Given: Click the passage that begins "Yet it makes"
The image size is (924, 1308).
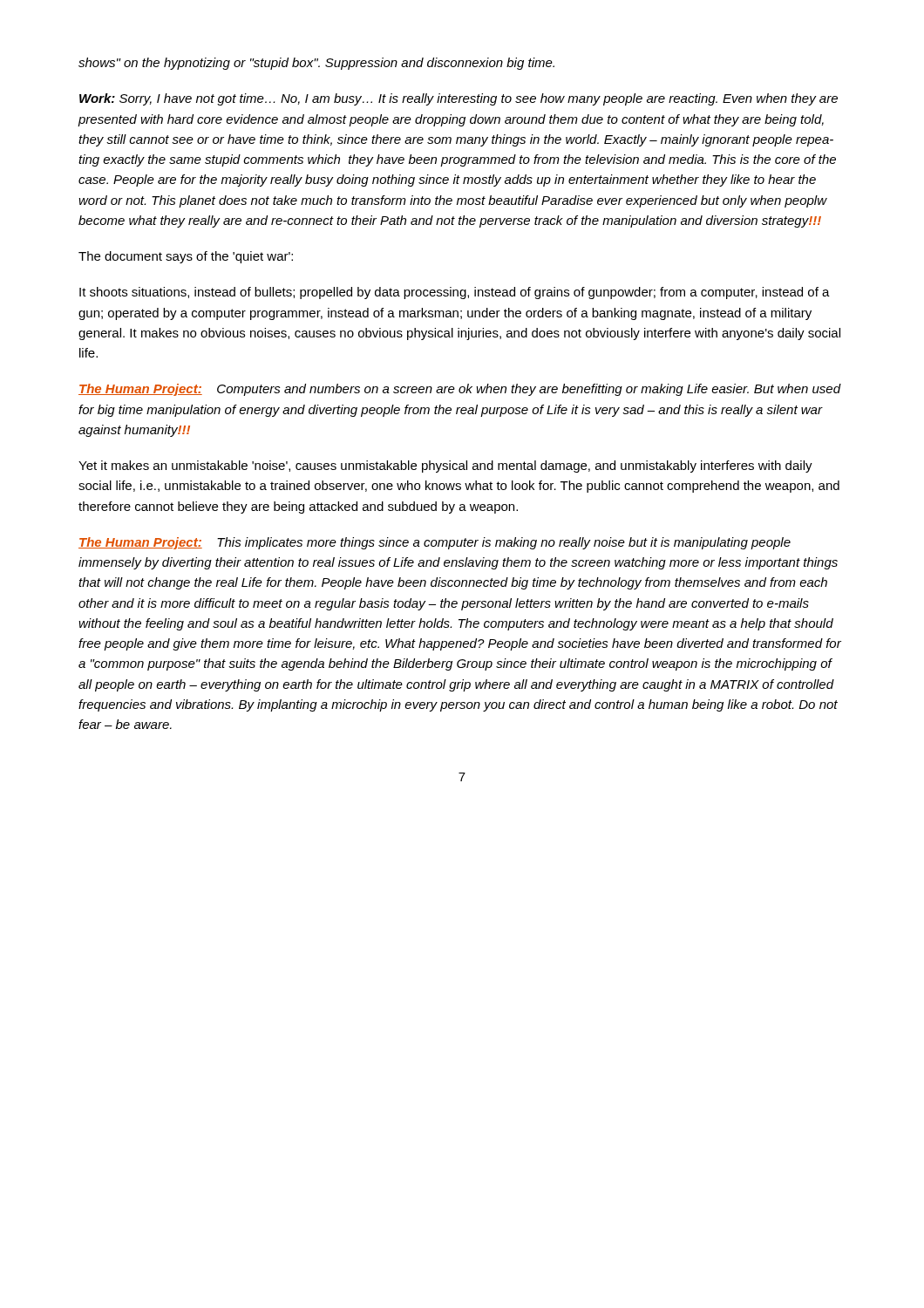Looking at the screenshot, I should 459,485.
